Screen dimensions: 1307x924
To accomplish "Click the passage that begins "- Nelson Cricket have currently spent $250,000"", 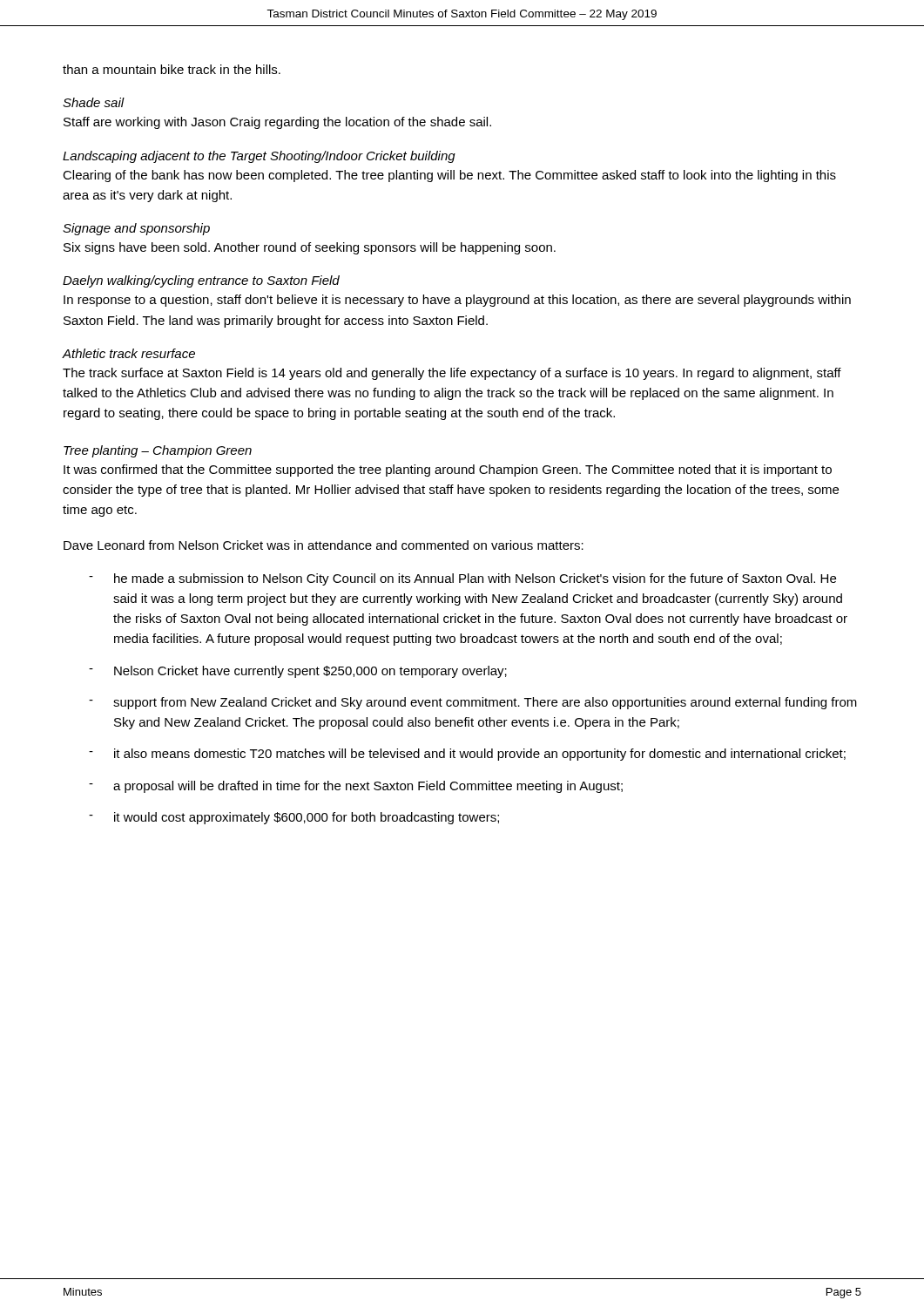I will [x=475, y=670].
